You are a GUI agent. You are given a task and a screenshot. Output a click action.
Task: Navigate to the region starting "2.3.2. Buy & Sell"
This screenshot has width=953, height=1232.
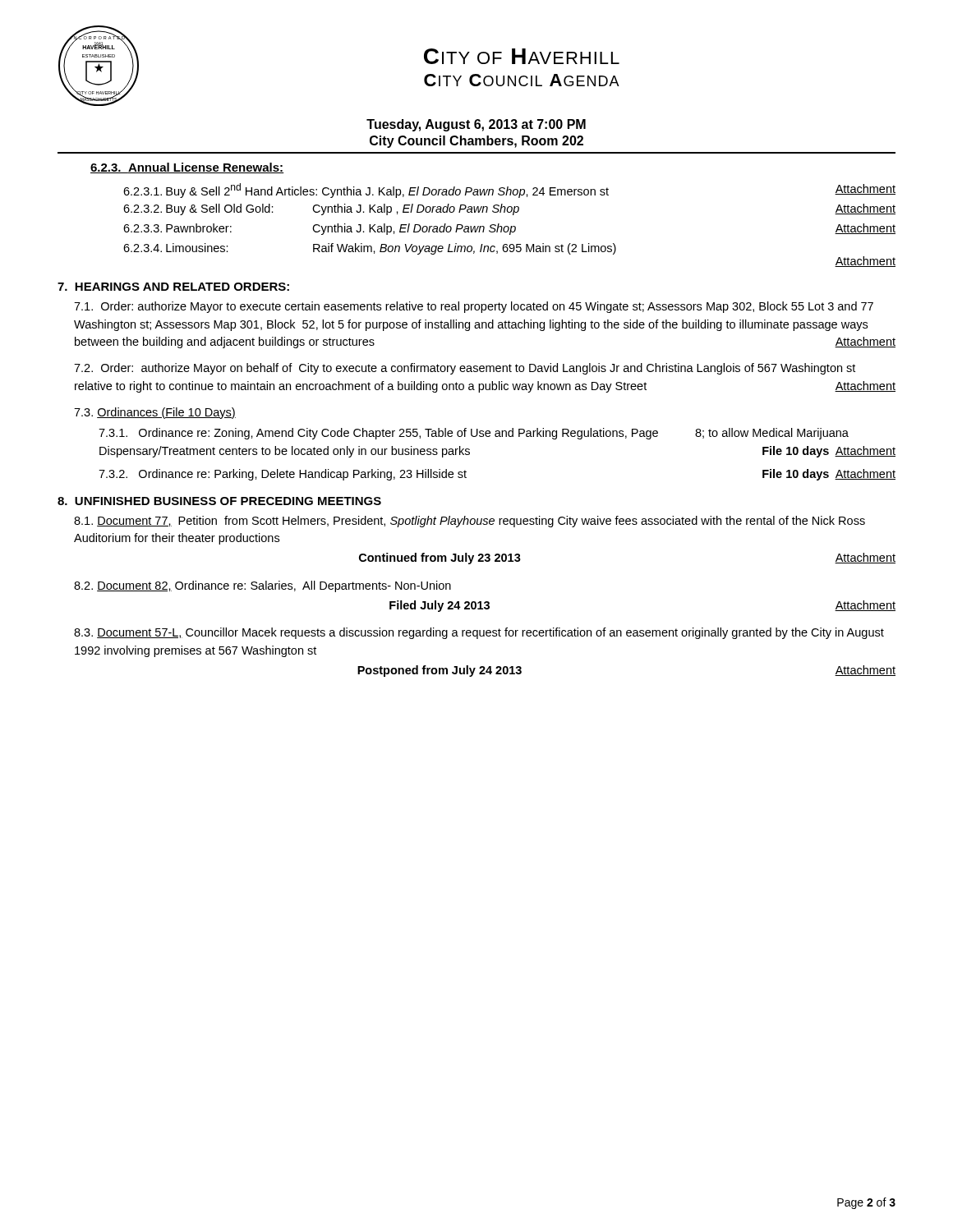click(x=509, y=209)
